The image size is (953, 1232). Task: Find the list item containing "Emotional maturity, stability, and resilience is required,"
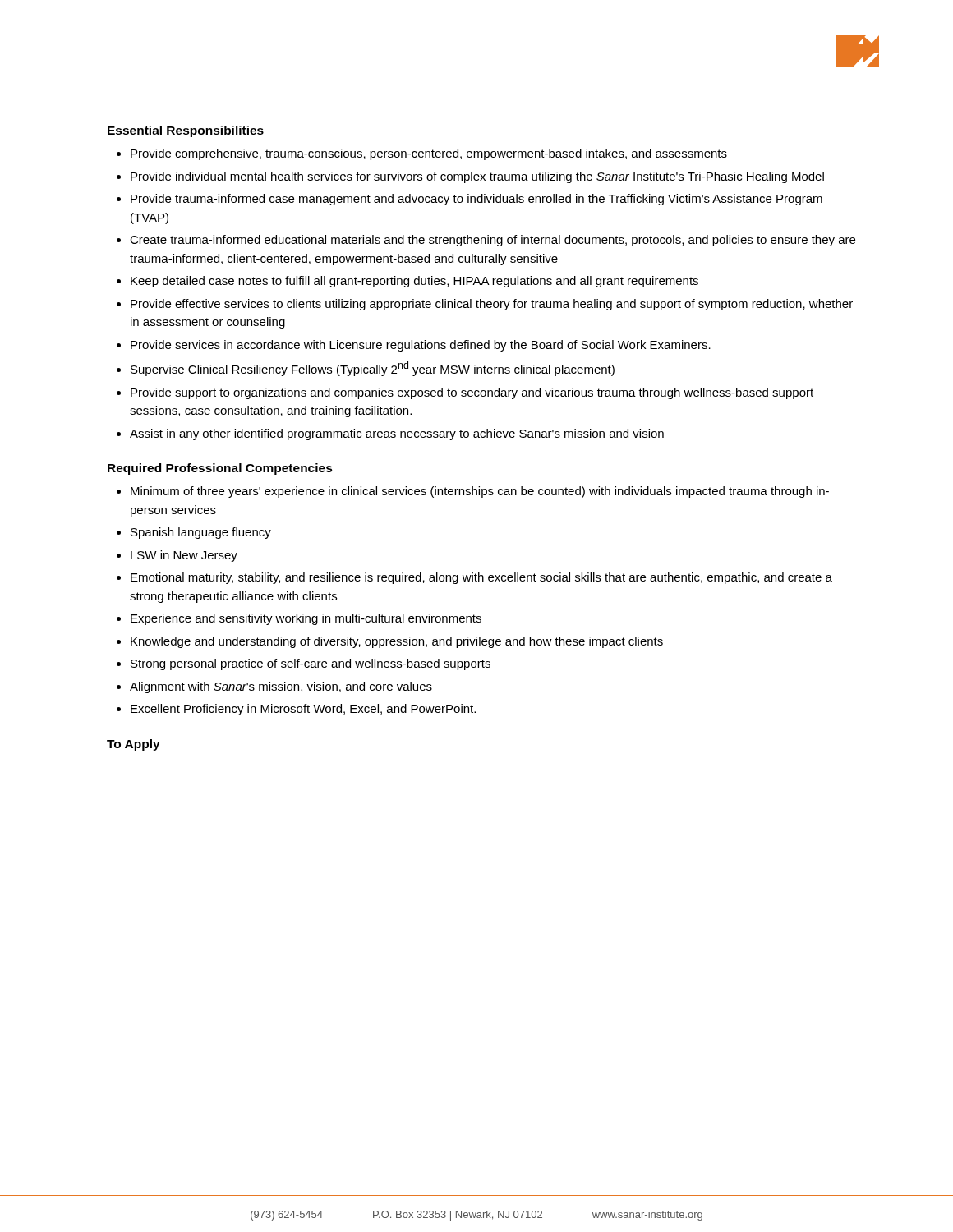[481, 586]
